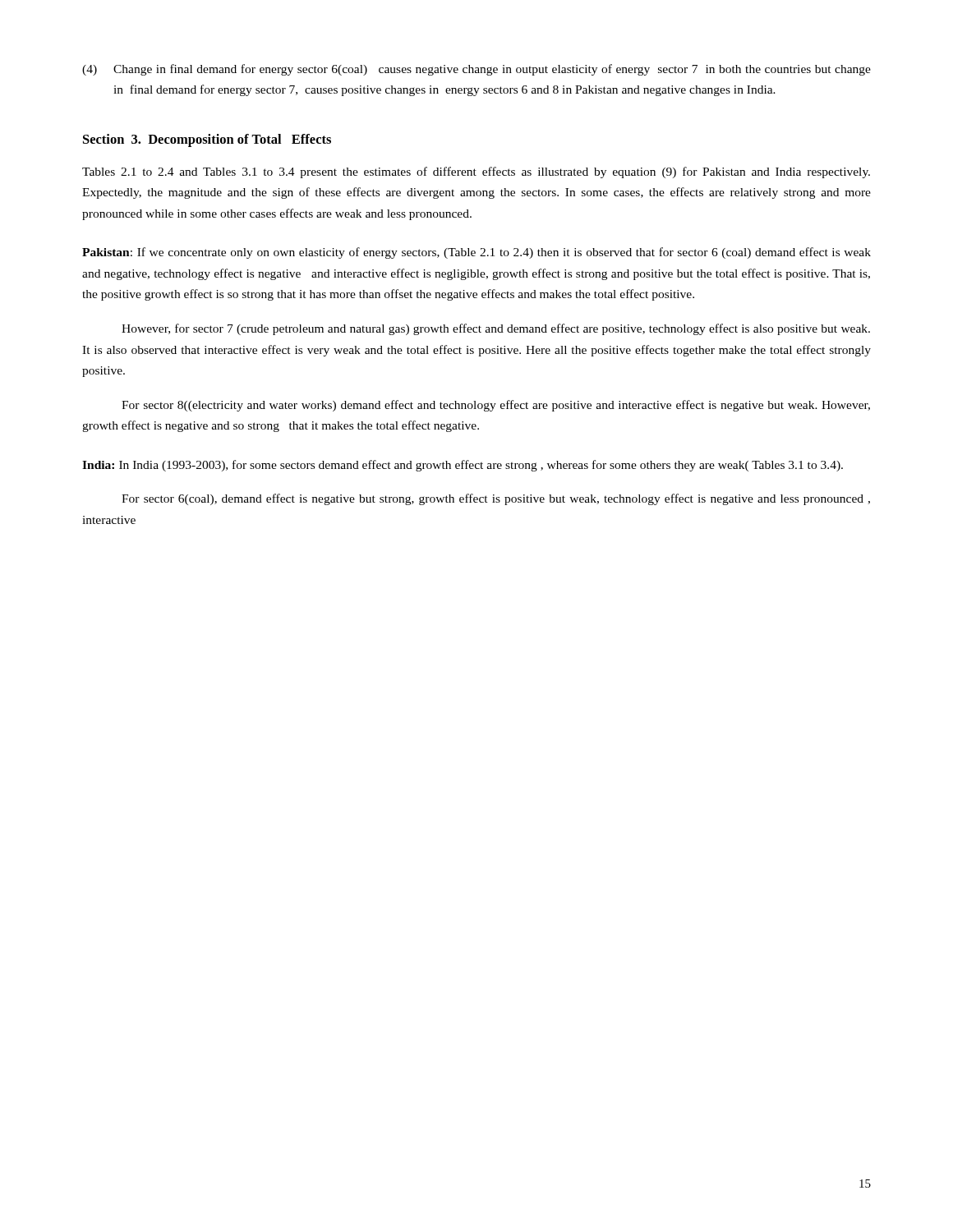The image size is (953, 1232).
Task: Click on the list item that says "(4) Change in final demand for energy sector"
Action: click(476, 80)
